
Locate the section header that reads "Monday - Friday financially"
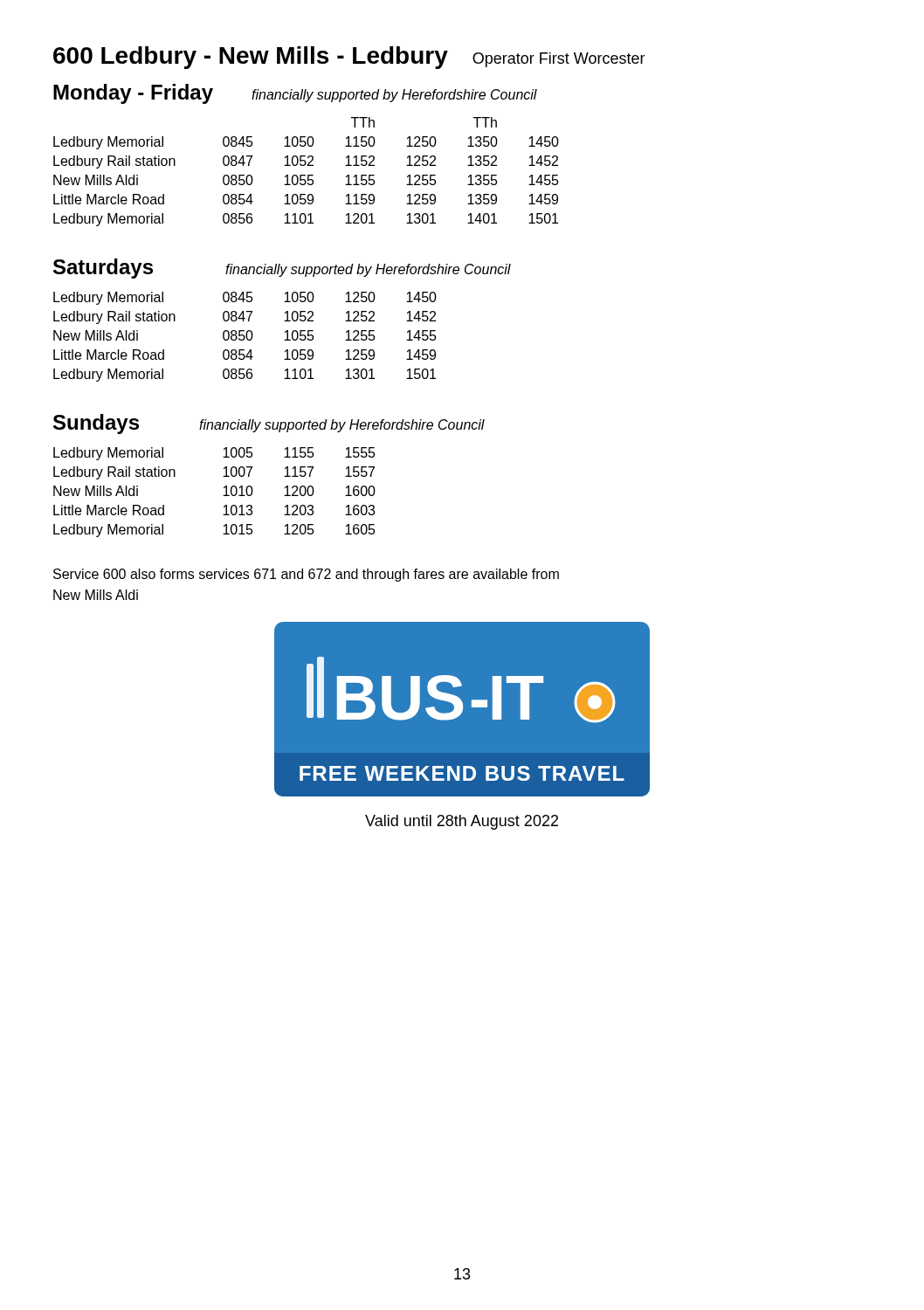coord(294,93)
